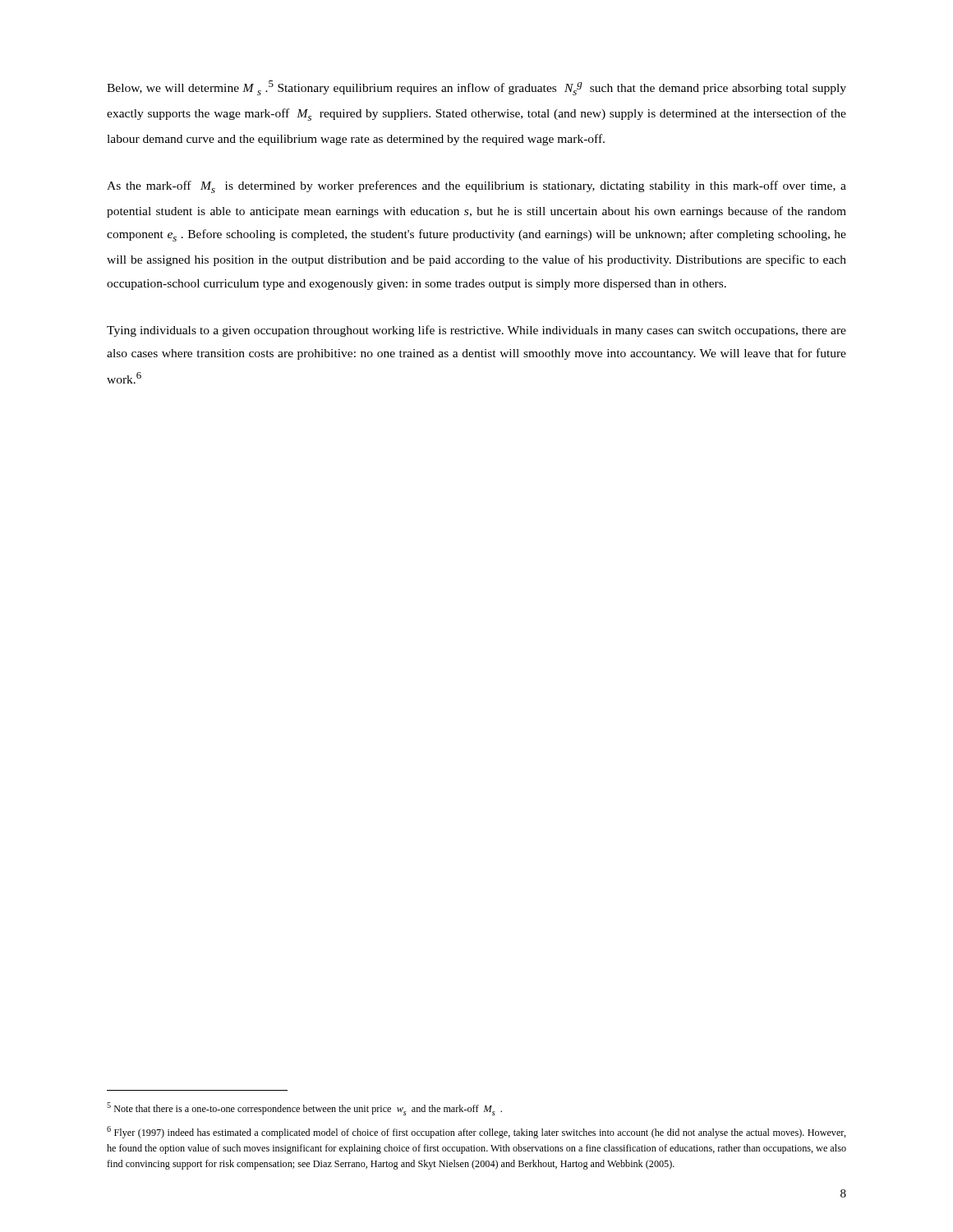Point to the block beginning "6 Flyer (1997) indeed has estimated"

(476, 1147)
